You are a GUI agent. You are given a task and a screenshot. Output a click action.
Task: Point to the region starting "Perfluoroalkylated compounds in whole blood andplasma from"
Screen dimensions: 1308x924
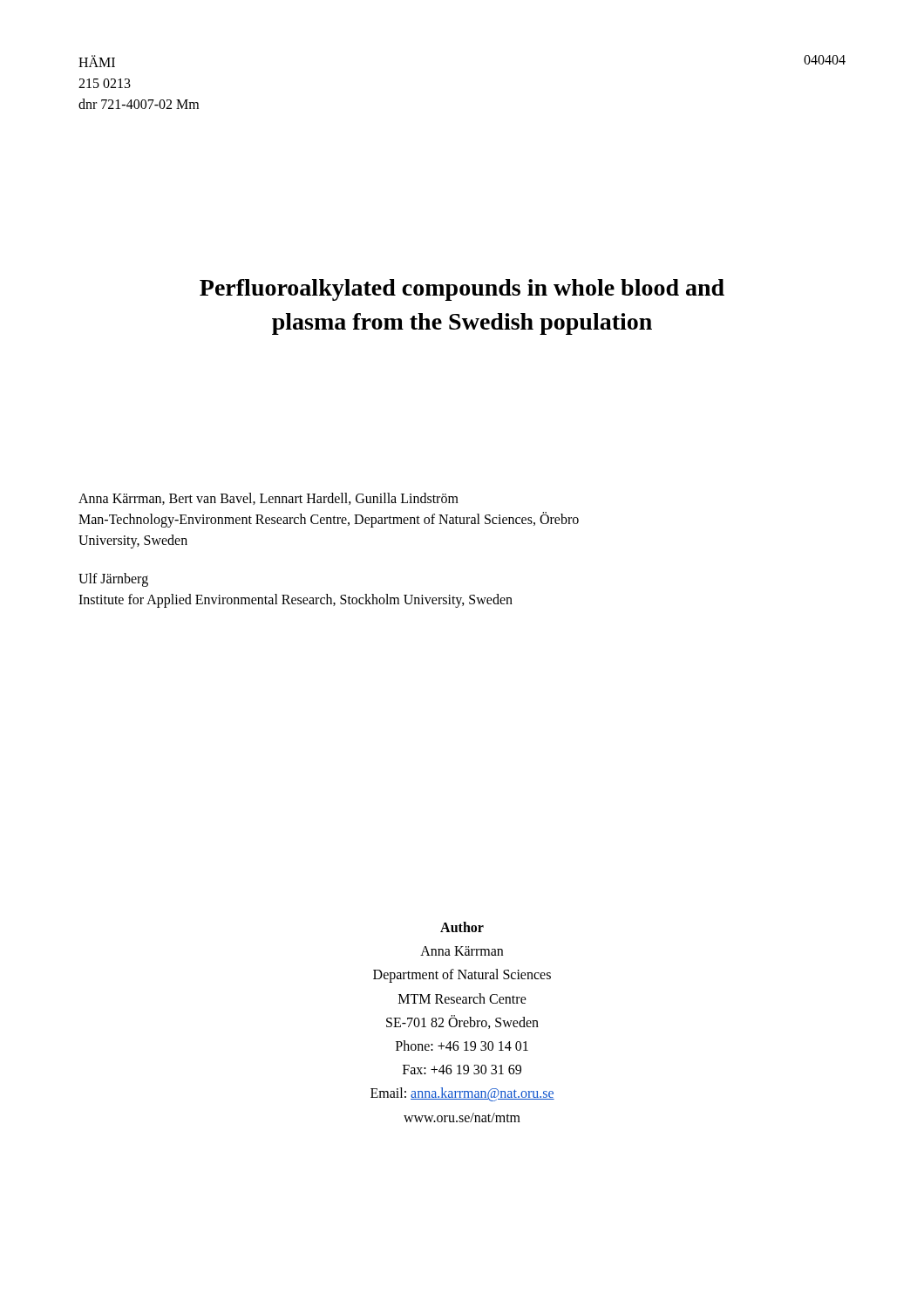(462, 305)
